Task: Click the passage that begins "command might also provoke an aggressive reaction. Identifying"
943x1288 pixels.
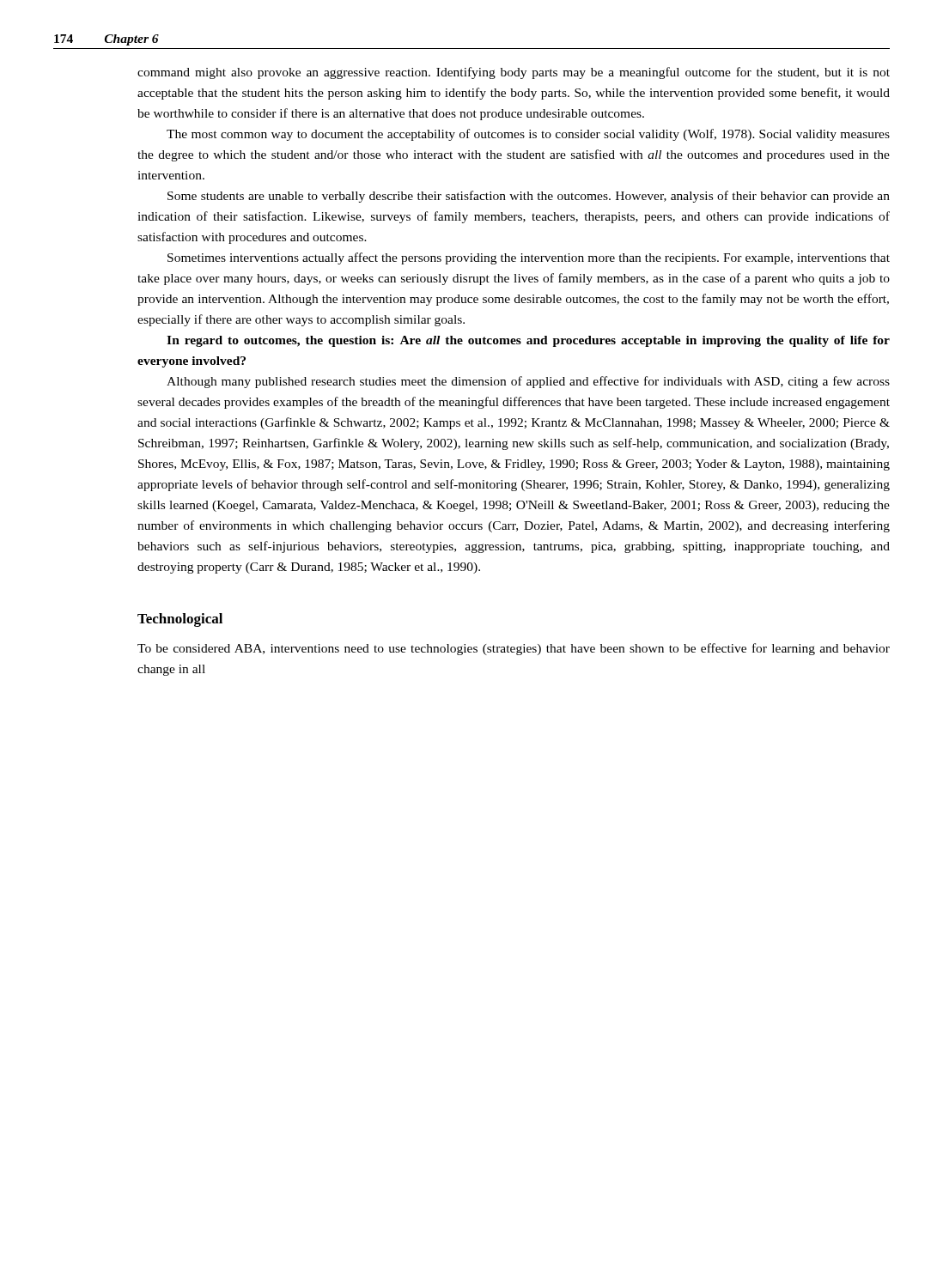Action: pyautogui.click(x=514, y=92)
